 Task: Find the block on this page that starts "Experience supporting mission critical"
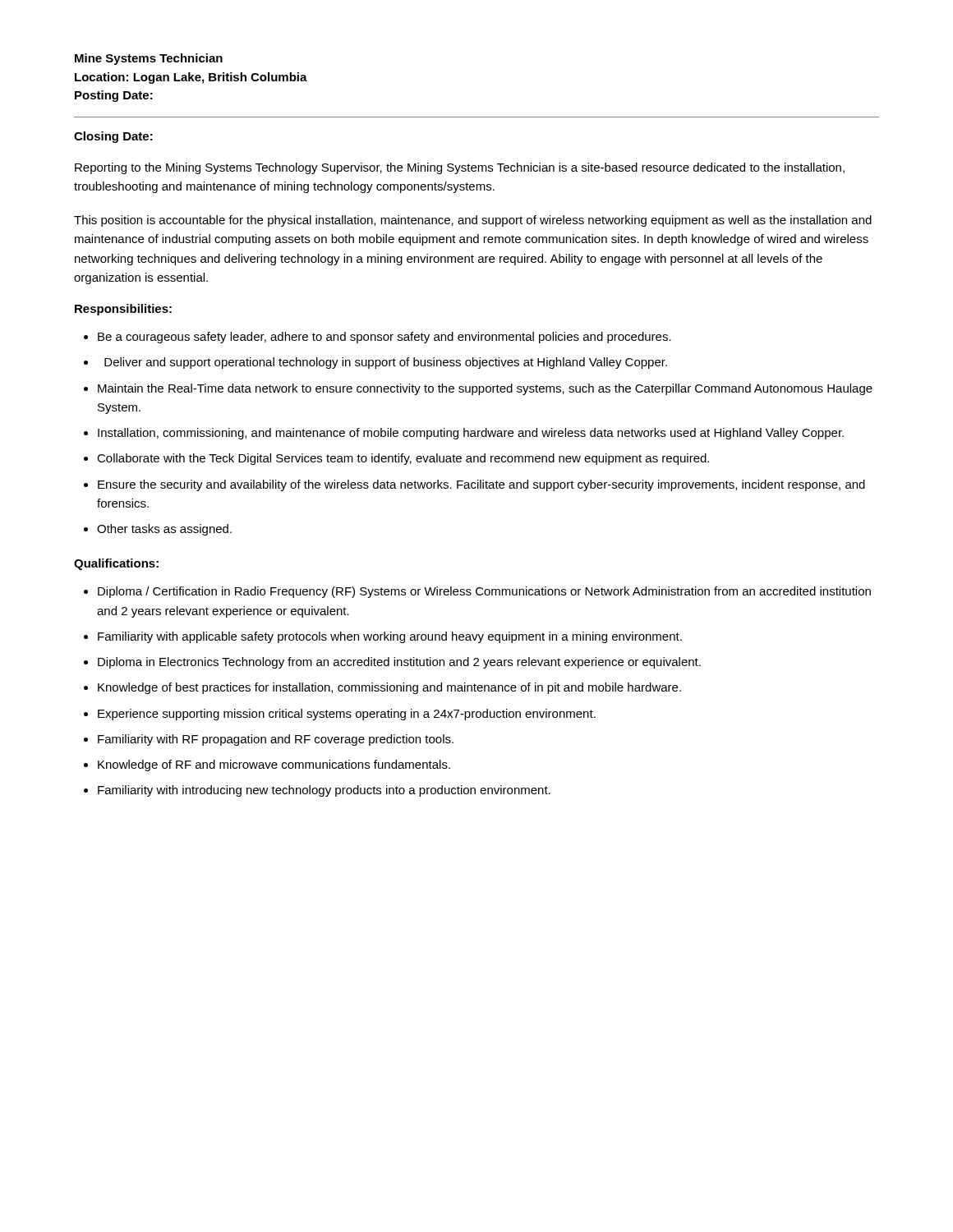point(347,713)
